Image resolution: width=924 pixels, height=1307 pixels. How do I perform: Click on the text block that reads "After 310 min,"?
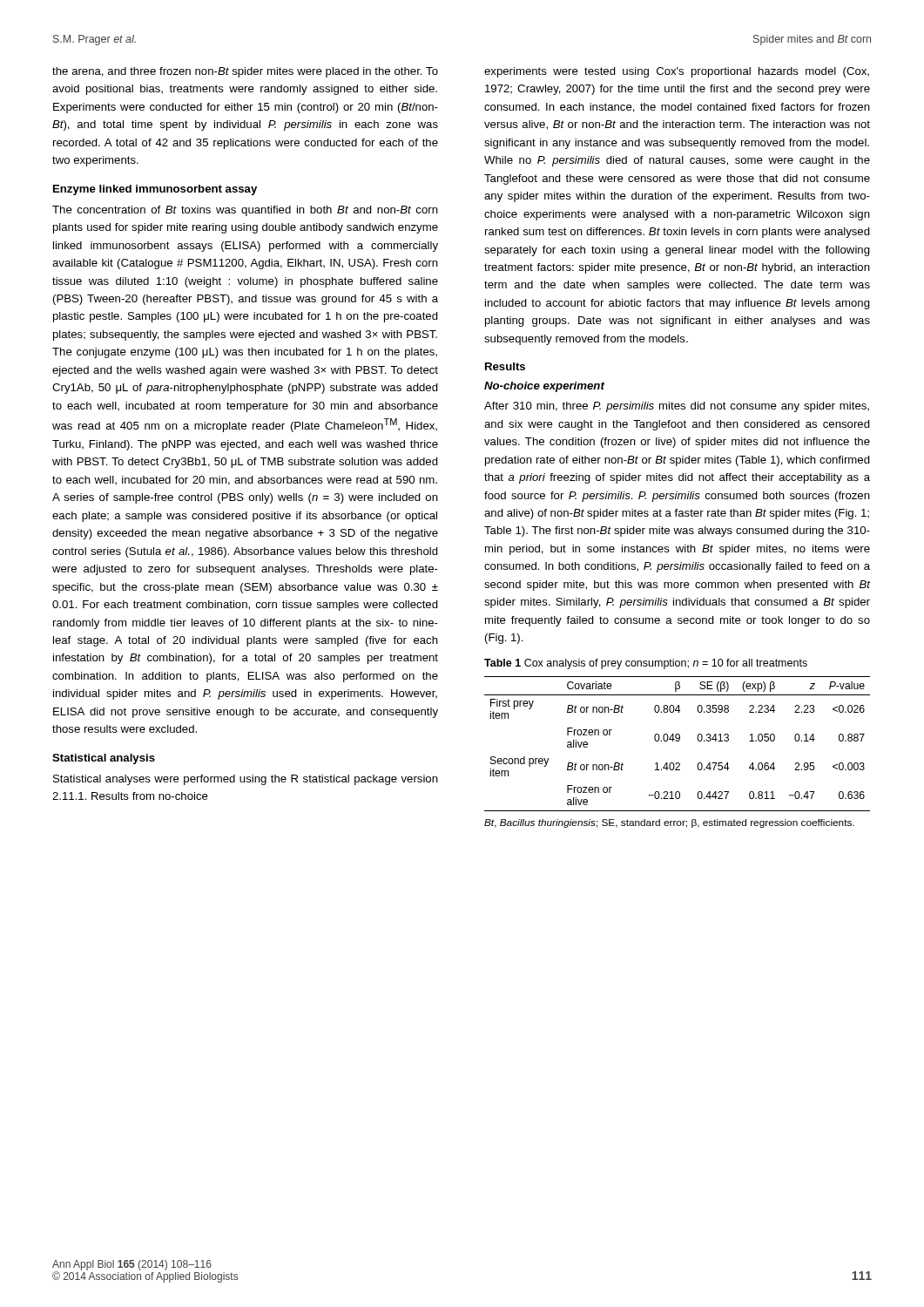tap(677, 522)
